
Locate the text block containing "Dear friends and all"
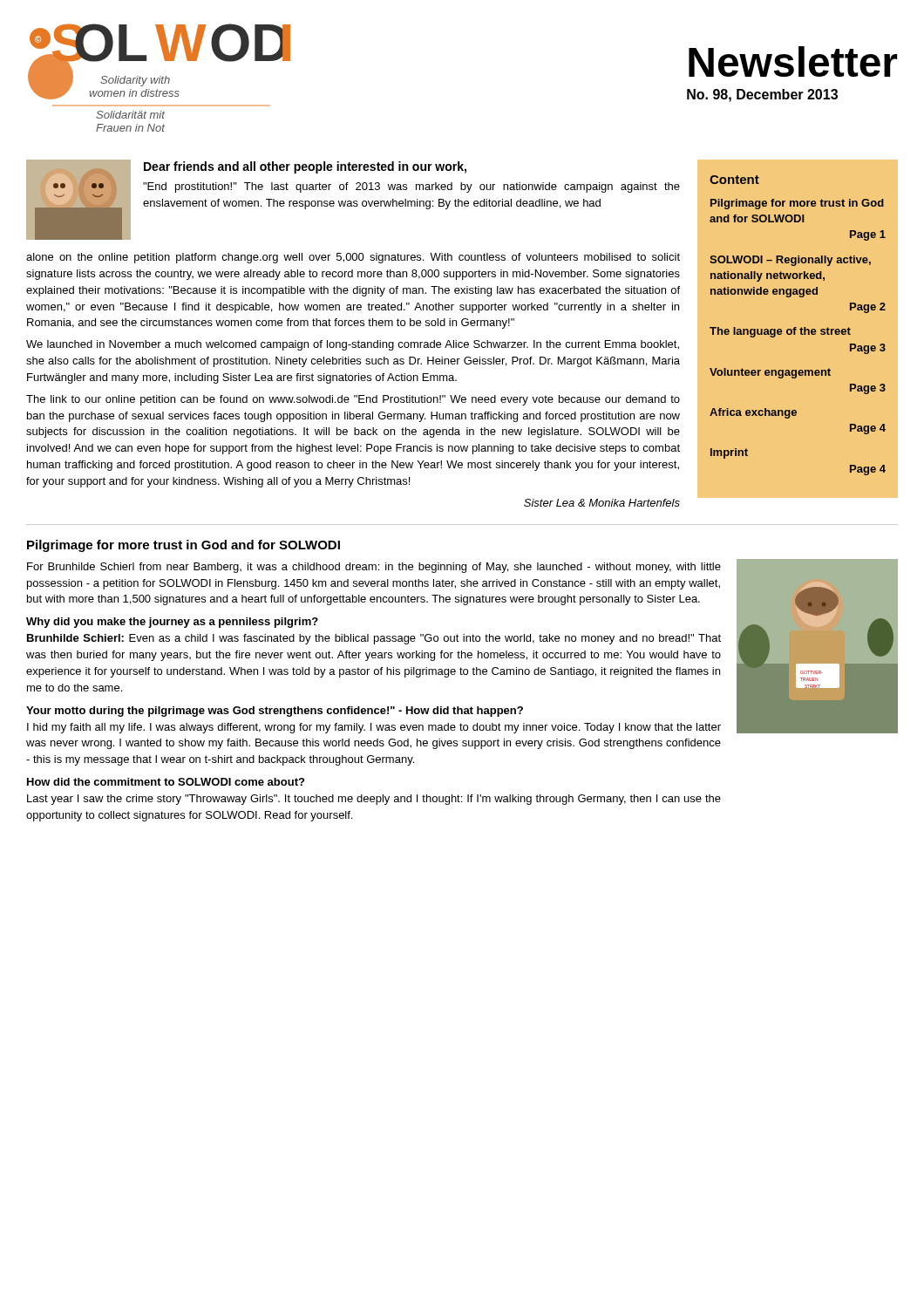305,167
